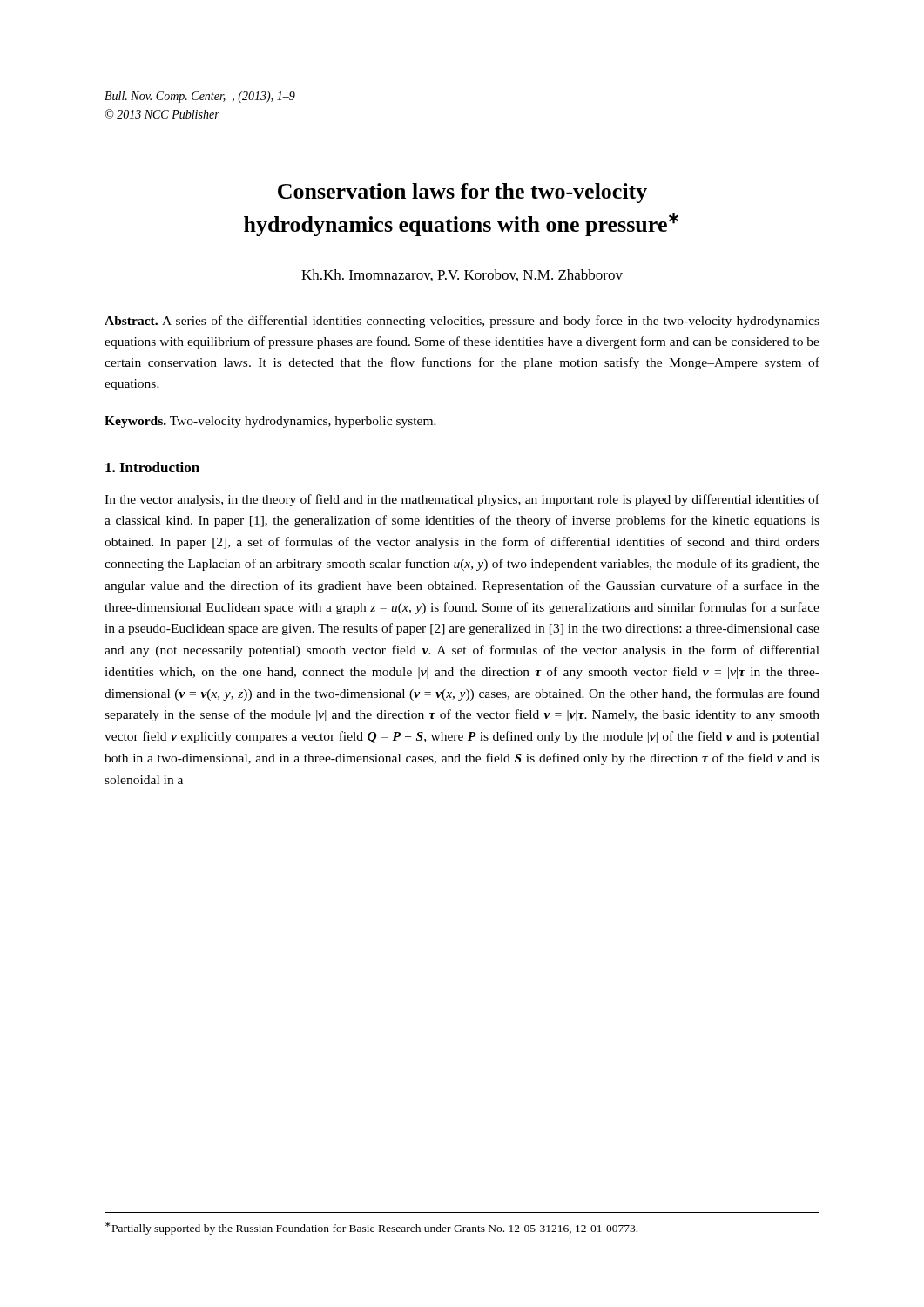Click on the text block starting "Keywords. Two-velocity hydrodynamics,"

point(271,420)
